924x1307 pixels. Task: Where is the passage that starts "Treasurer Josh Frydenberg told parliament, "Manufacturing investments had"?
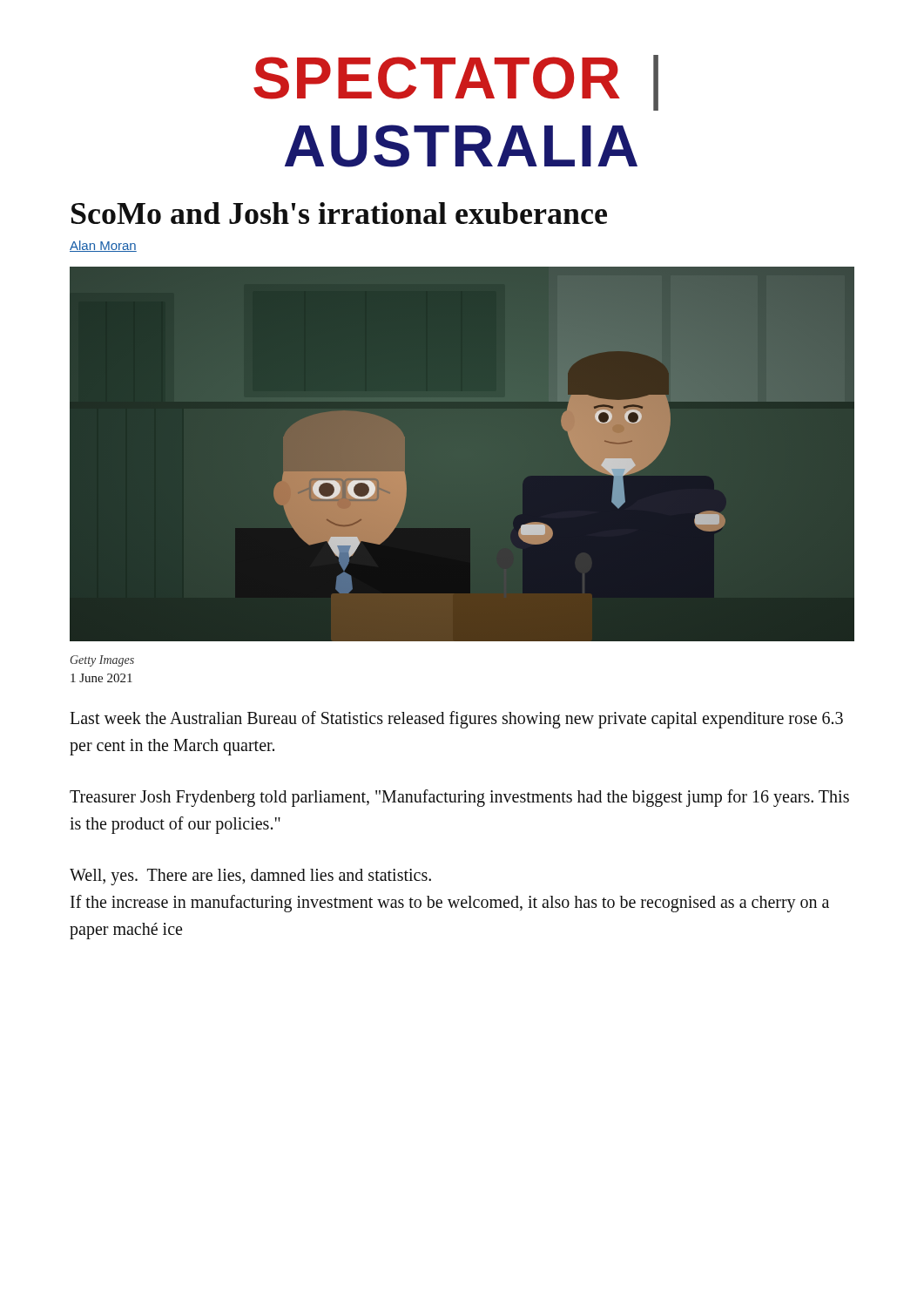tap(460, 810)
